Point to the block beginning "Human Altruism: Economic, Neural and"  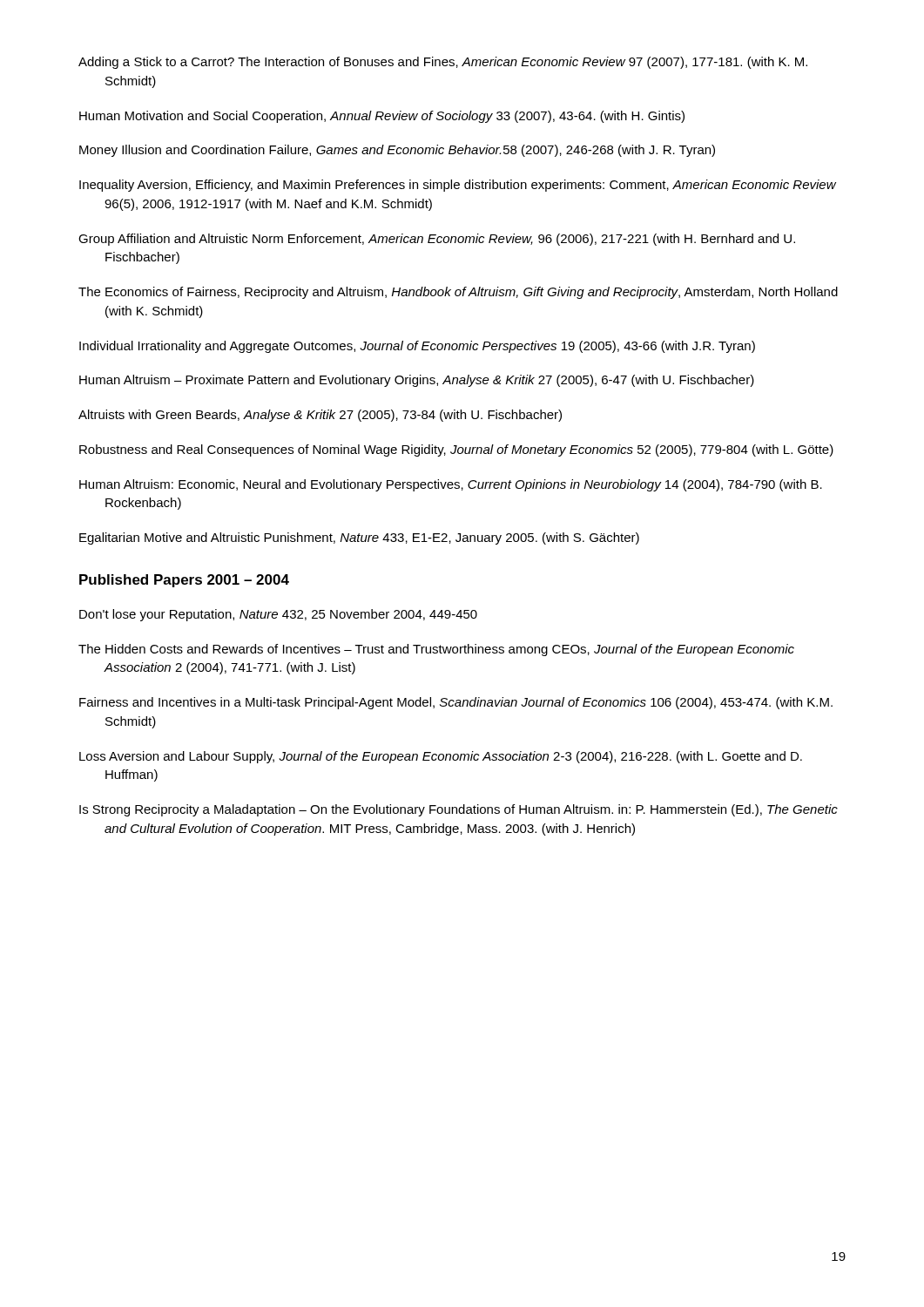462,493
